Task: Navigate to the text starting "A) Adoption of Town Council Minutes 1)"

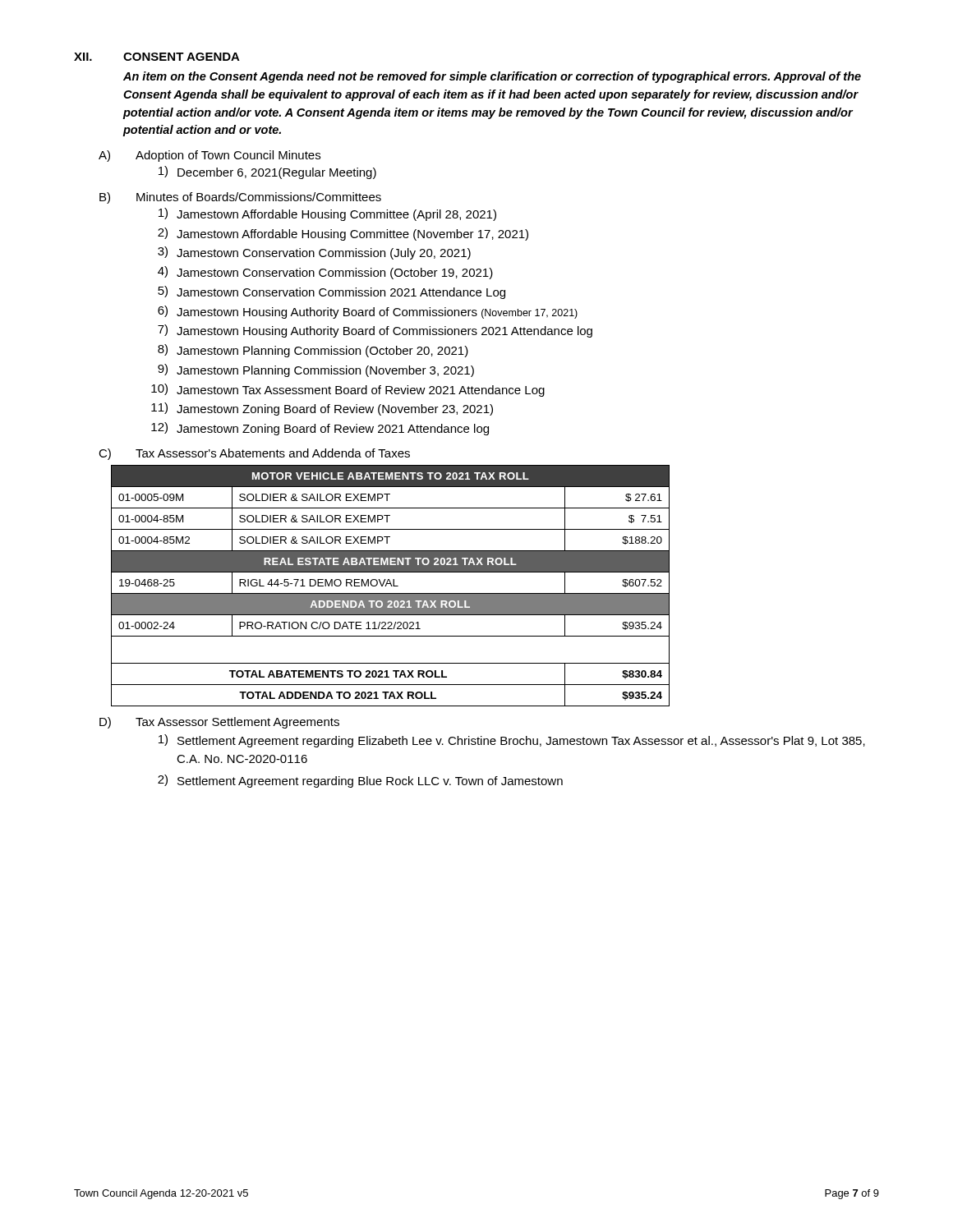Action: pyautogui.click(x=209, y=156)
